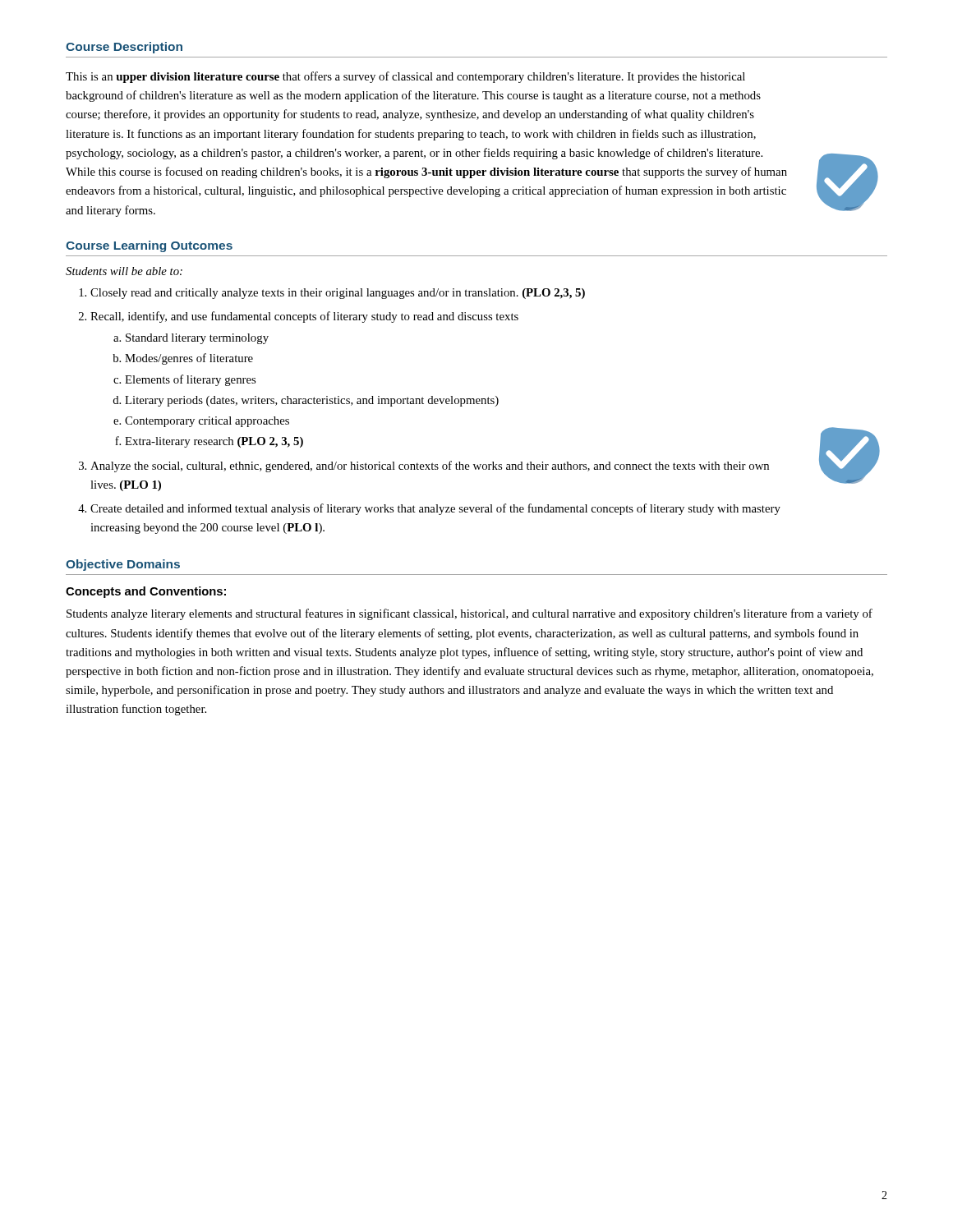Image resolution: width=953 pixels, height=1232 pixels.
Task: Navigate to the text starting "Extra-literary research (PLO 2, 3, 5)"
Action: click(x=214, y=441)
